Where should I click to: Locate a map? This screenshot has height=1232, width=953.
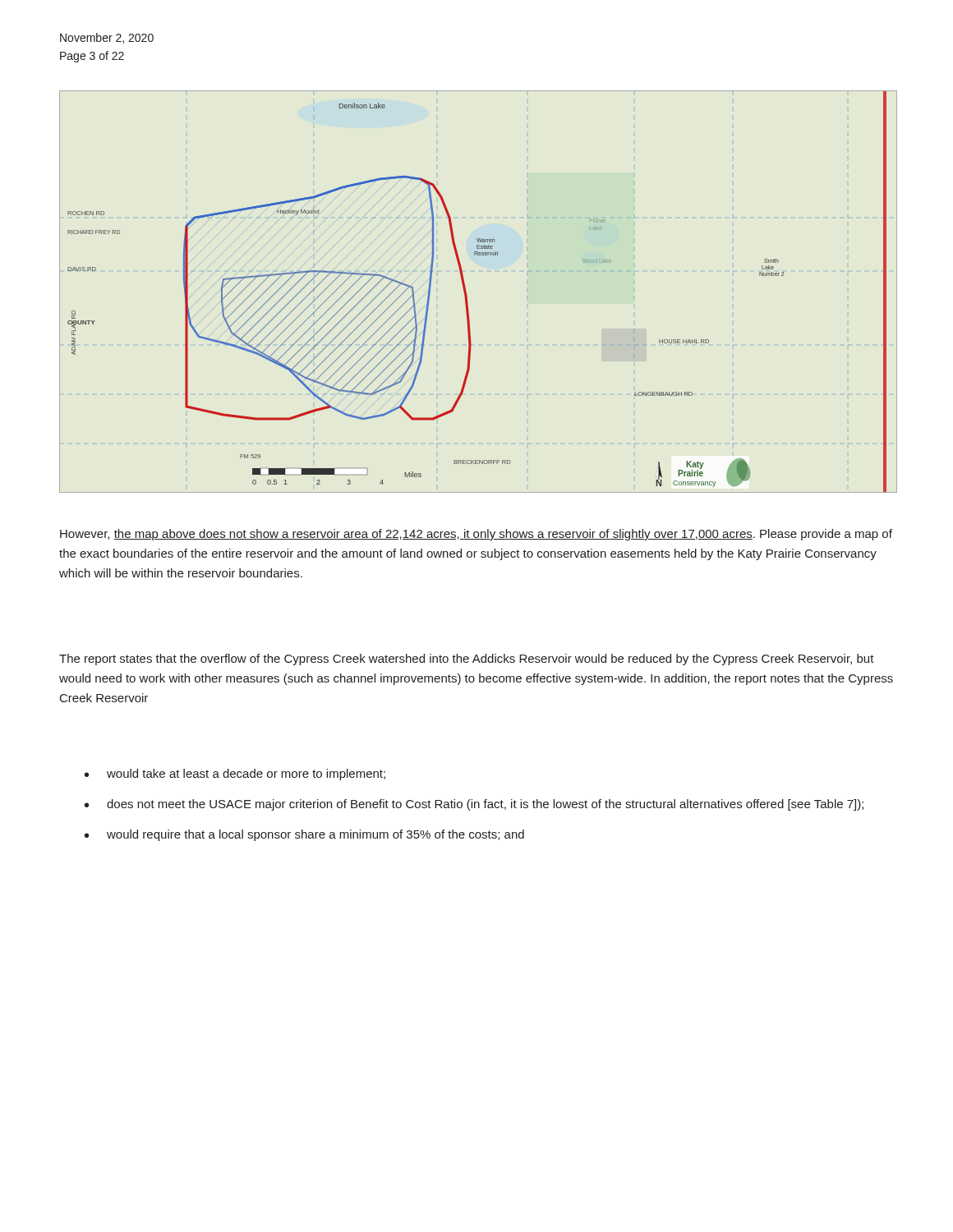pos(478,292)
